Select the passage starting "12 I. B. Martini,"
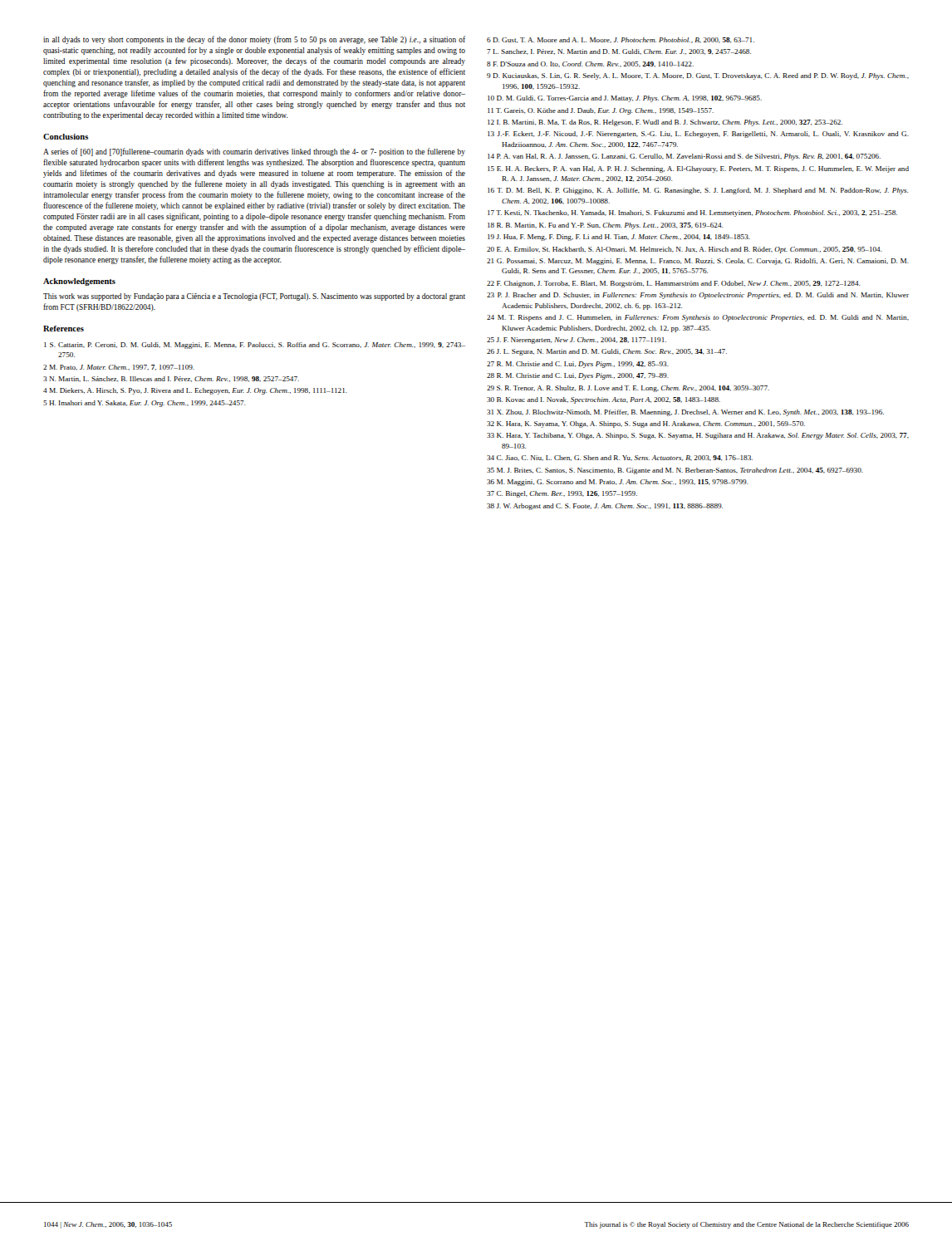 point(665,122)
